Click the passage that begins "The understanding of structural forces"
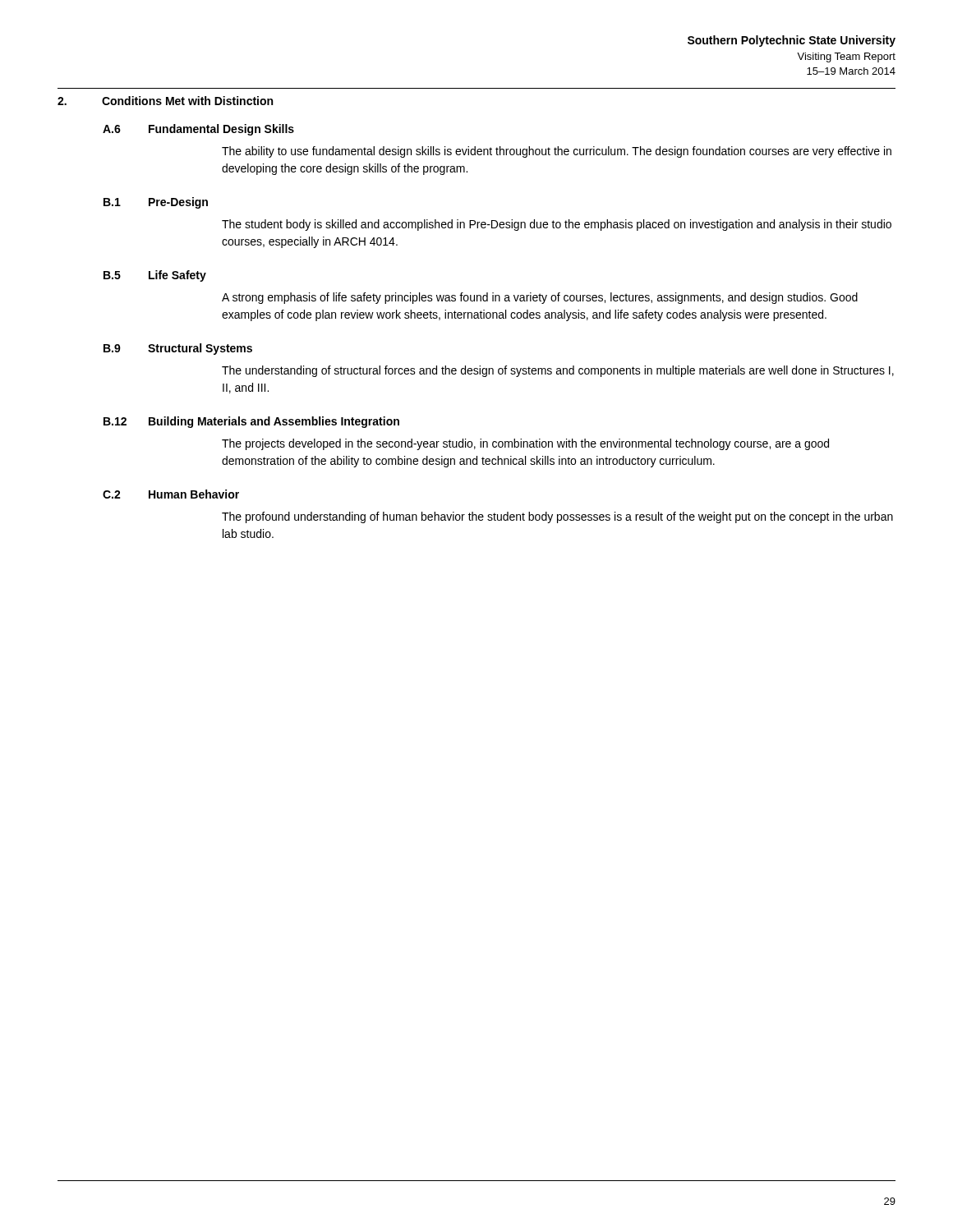953x1232 pixels. point(558,379)
